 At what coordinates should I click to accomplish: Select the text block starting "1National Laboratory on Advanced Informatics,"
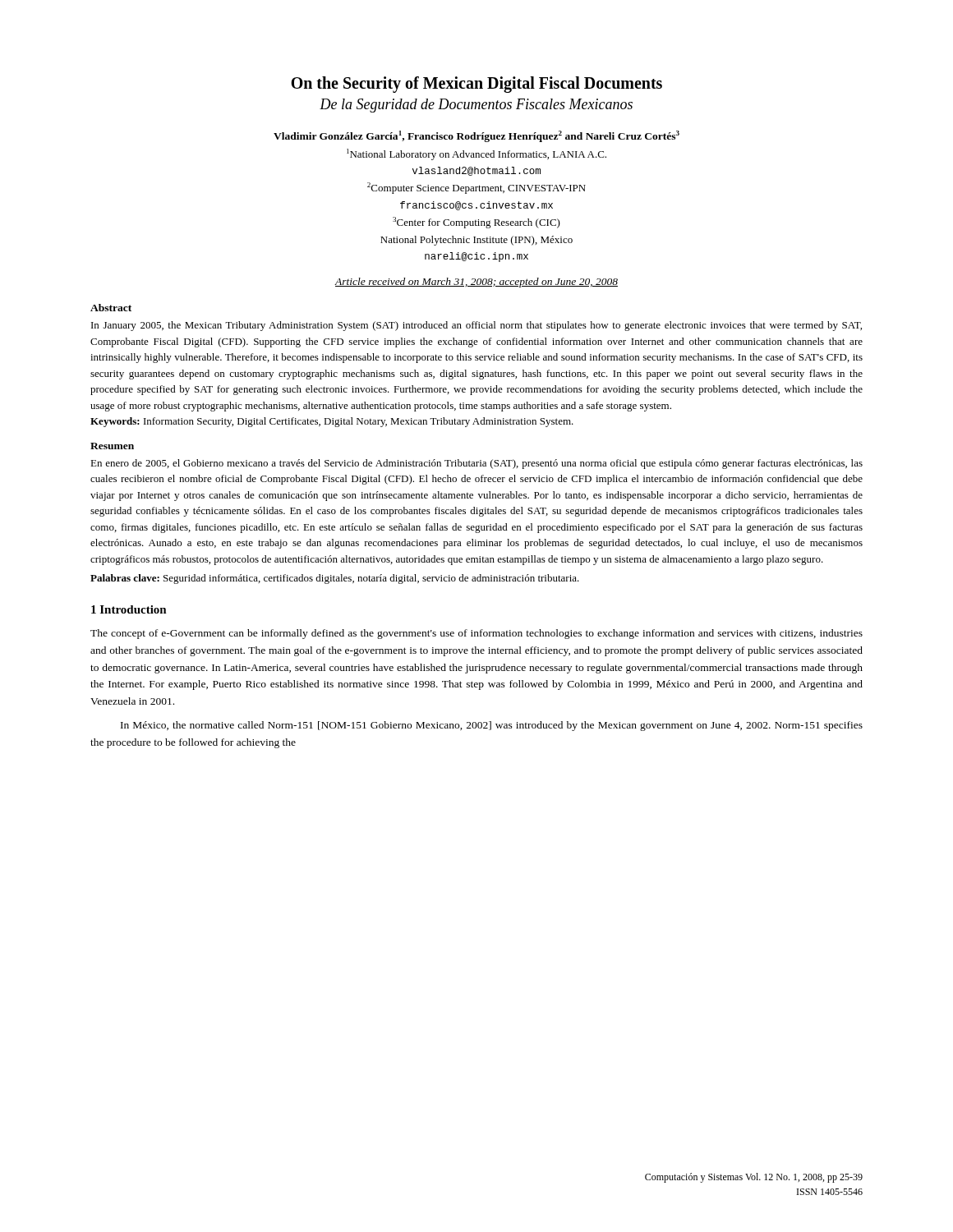[x=476, y=205]
